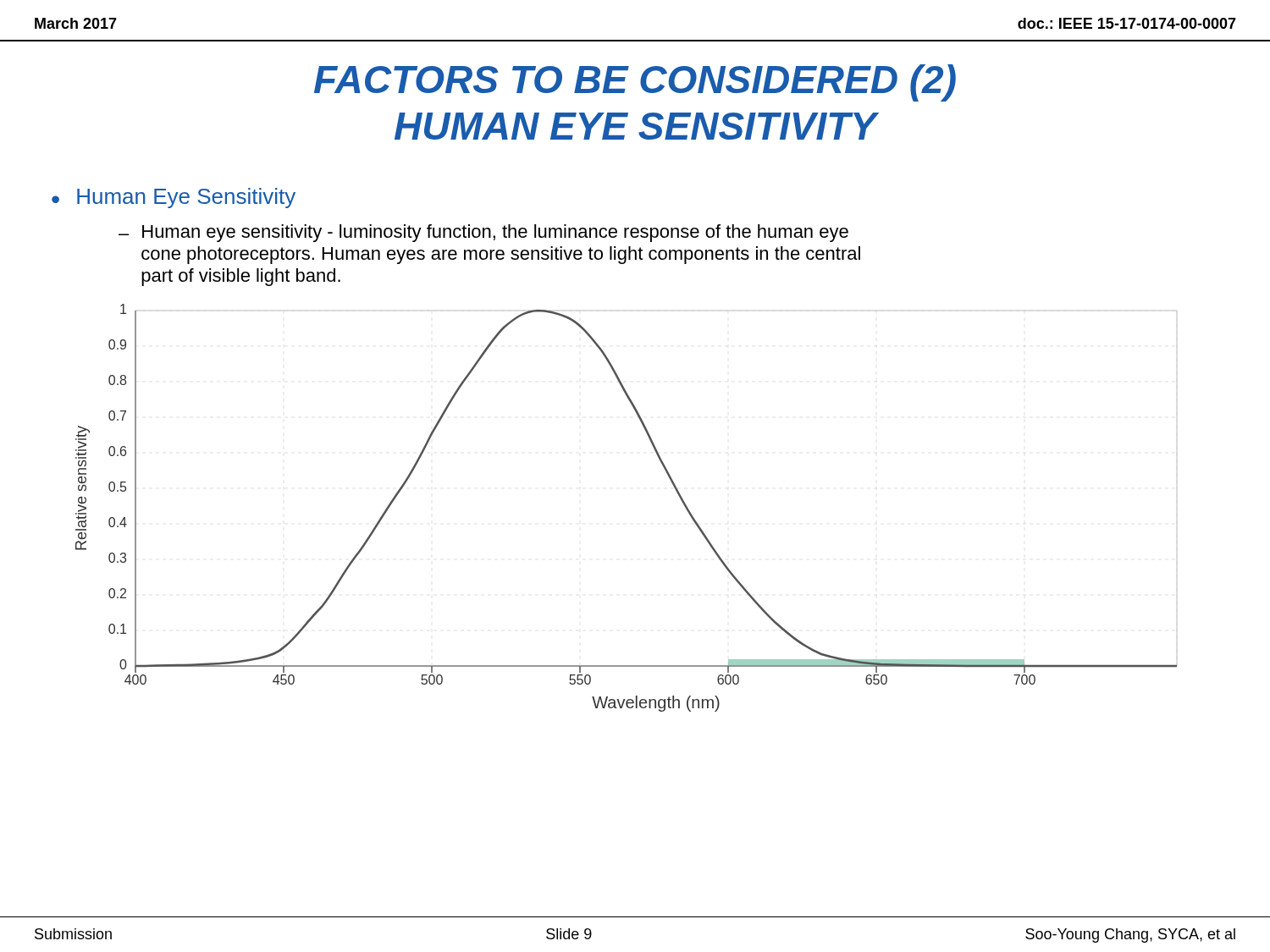Select the list item that reads "• Human Eye Sensitivity"

pyautogui.click(x=173, y=198)
